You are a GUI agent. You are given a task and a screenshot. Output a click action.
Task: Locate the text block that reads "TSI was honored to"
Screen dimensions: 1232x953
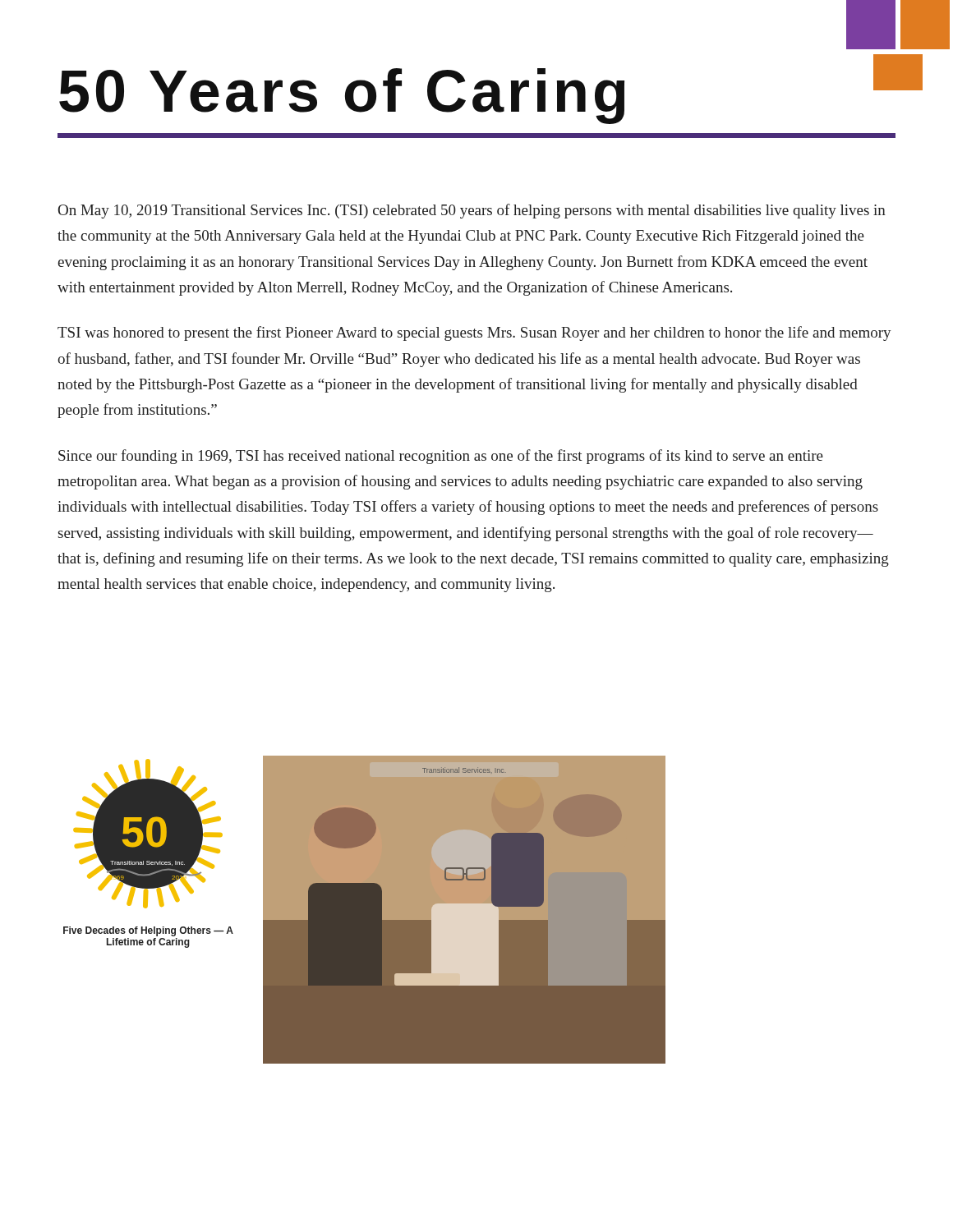point(476,371)
